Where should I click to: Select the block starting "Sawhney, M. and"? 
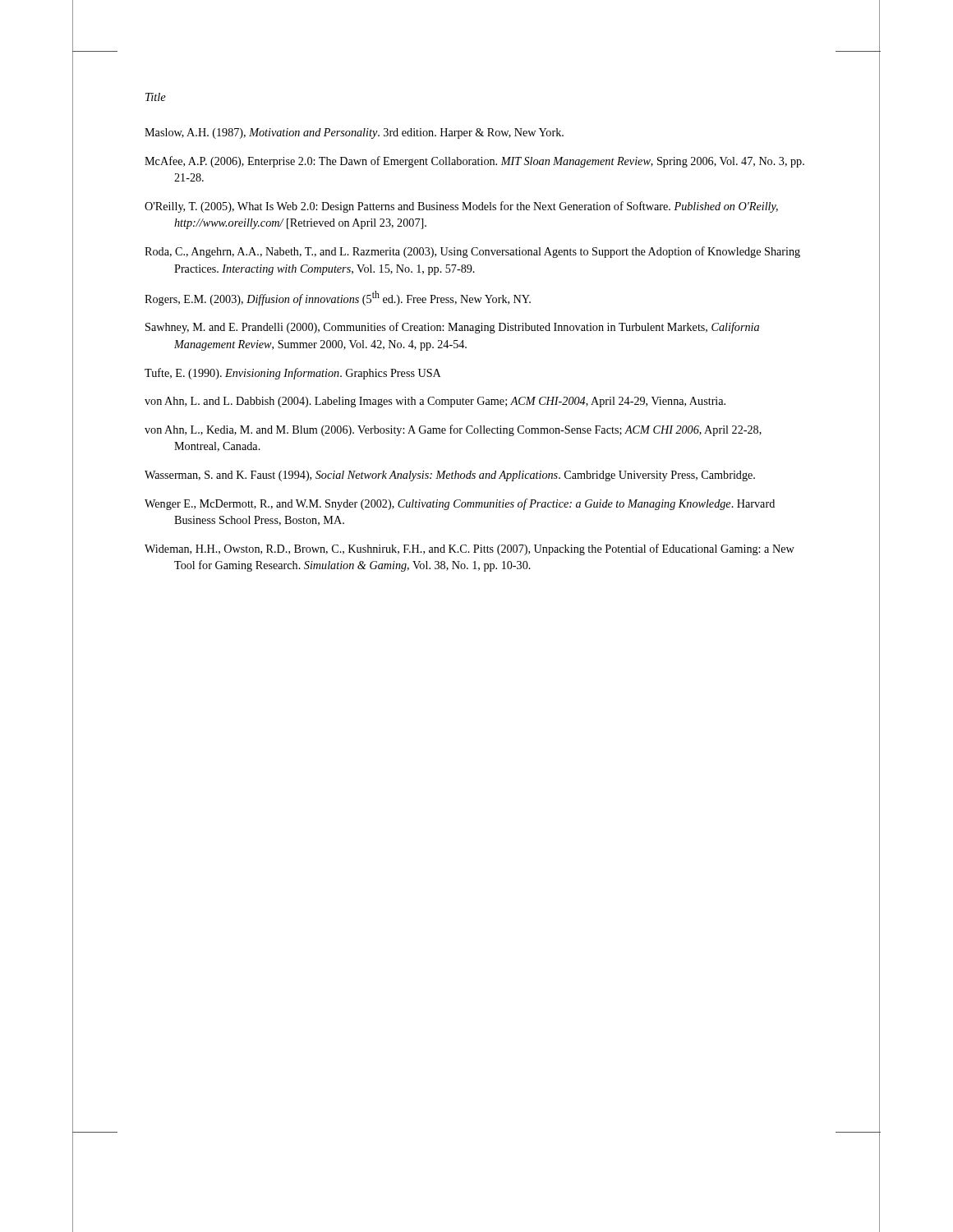(x=452, y=336)
